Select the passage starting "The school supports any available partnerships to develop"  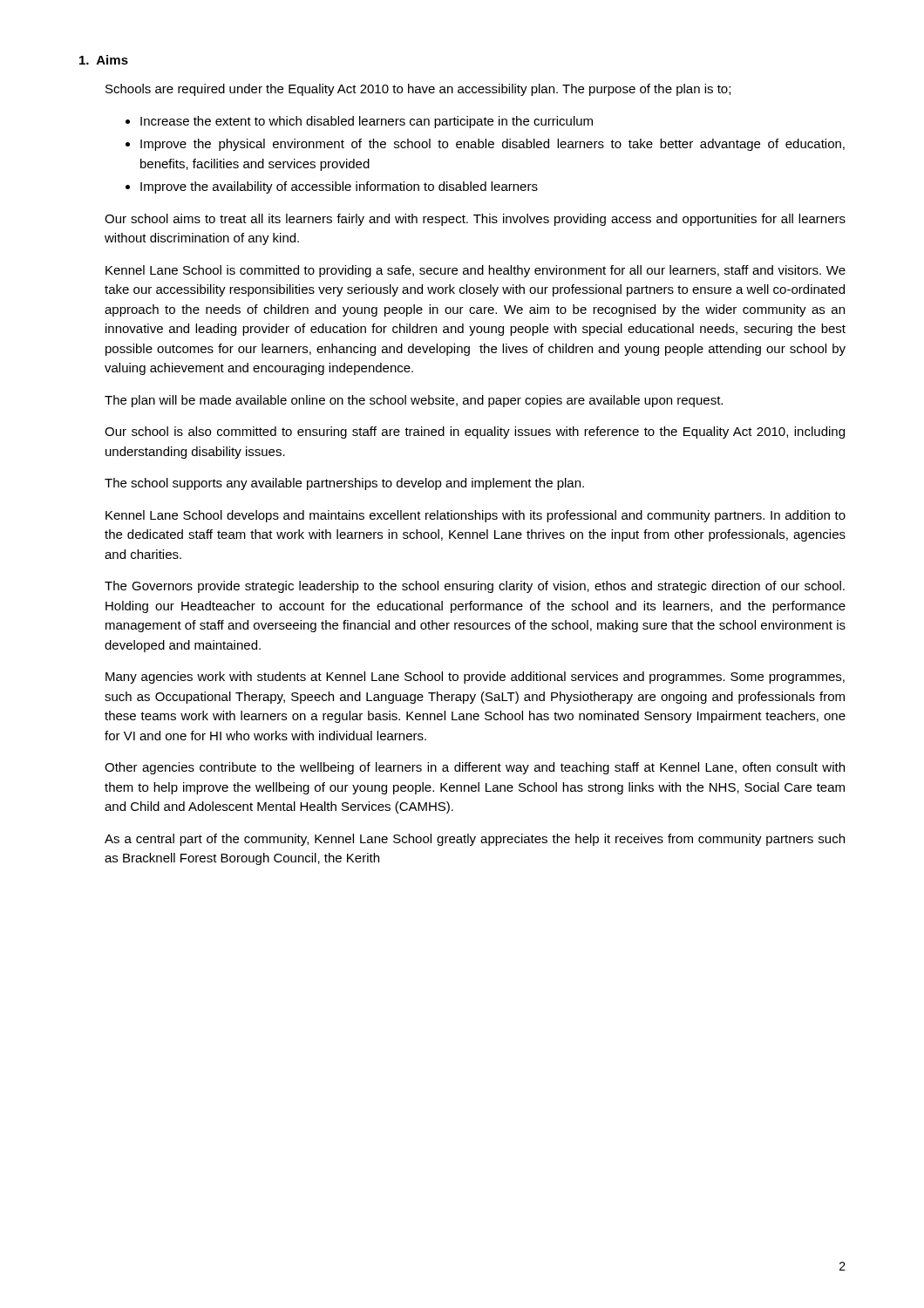coord(345,483)
